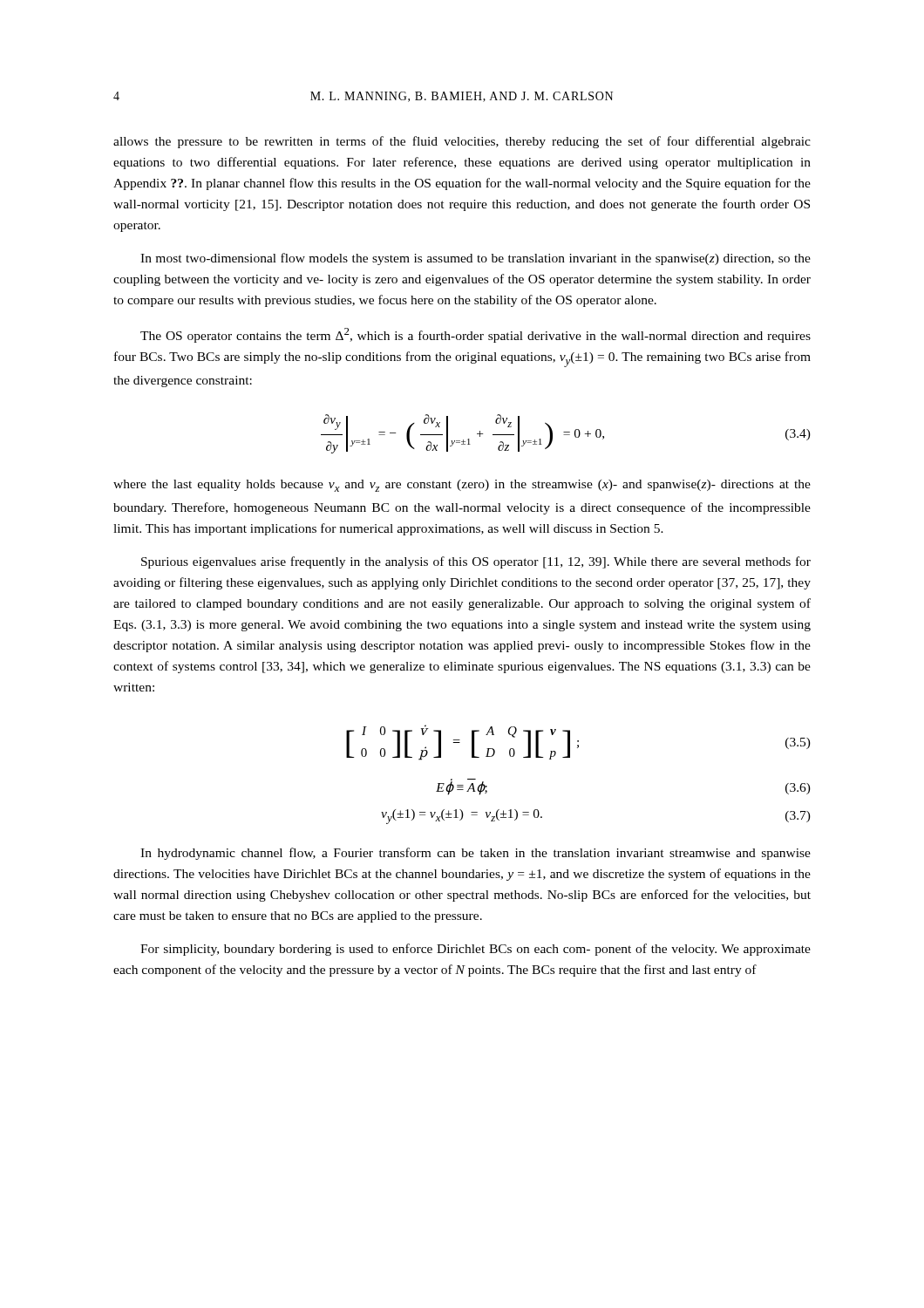Select the element starting "In most two-dimensional flow models the"
The height and width of the screenshot is (1308, 924).
click(462, 279)
